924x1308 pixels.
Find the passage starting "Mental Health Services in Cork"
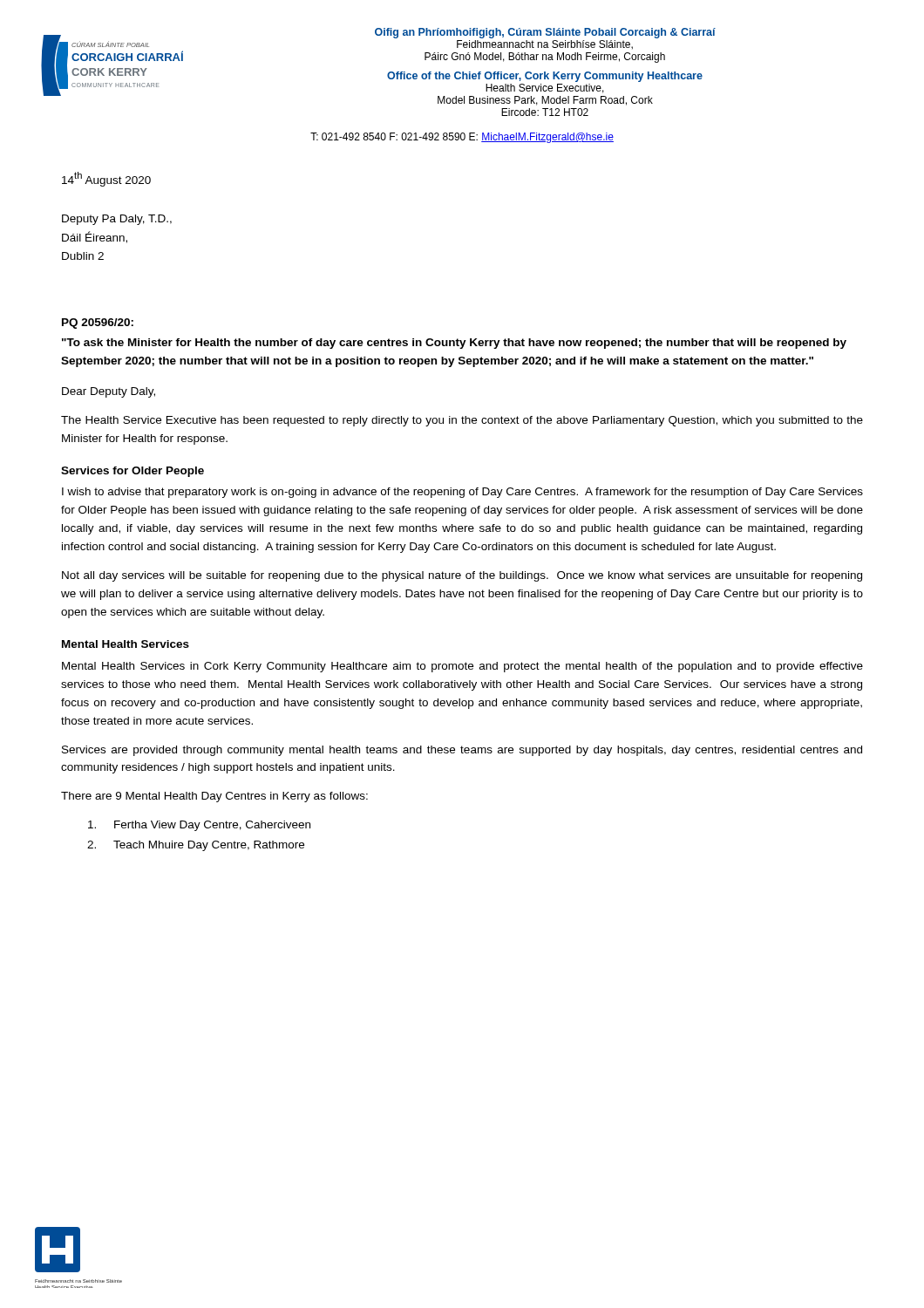(x=462, y=693)
